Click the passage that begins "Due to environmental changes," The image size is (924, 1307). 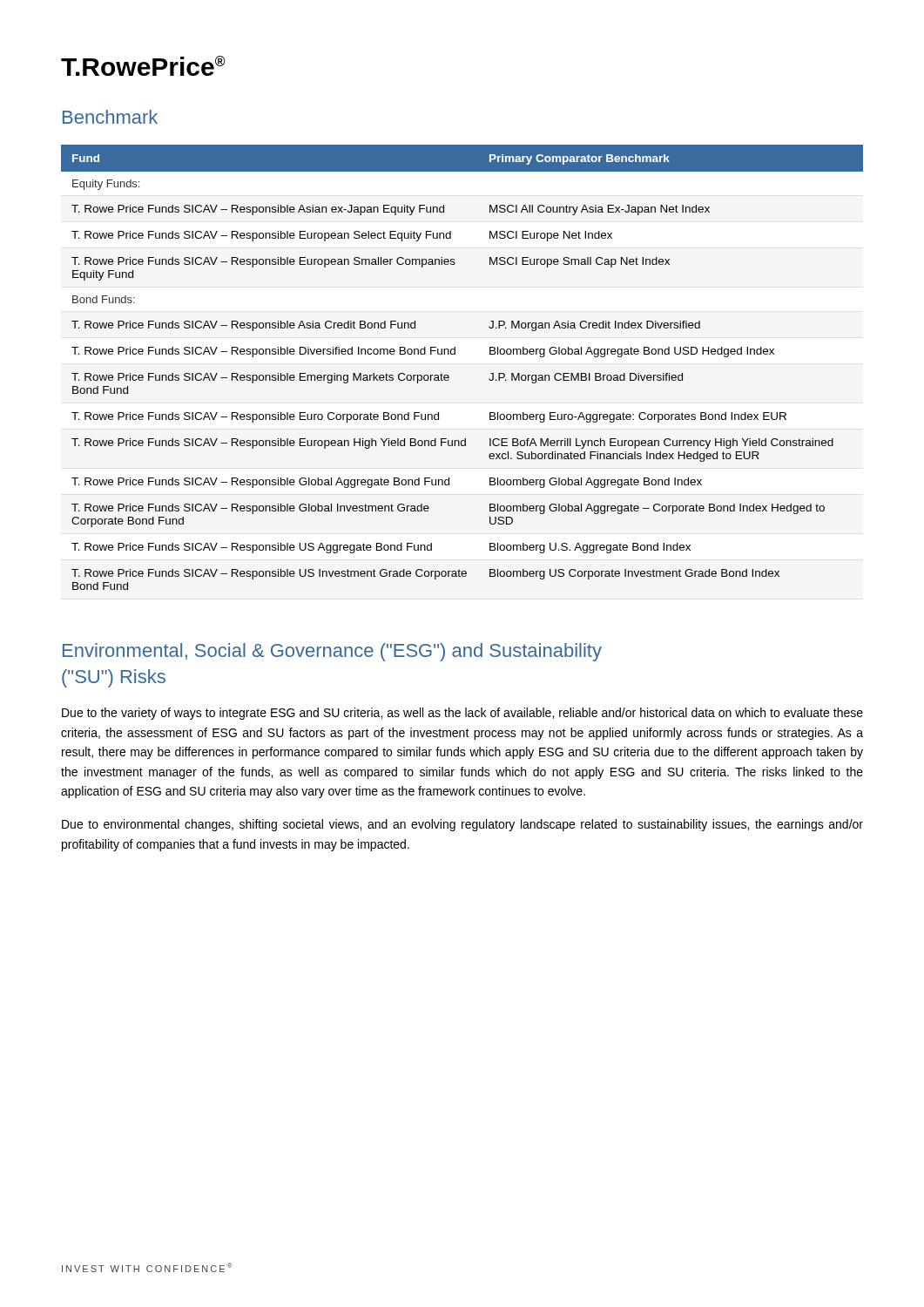[462, 835]
